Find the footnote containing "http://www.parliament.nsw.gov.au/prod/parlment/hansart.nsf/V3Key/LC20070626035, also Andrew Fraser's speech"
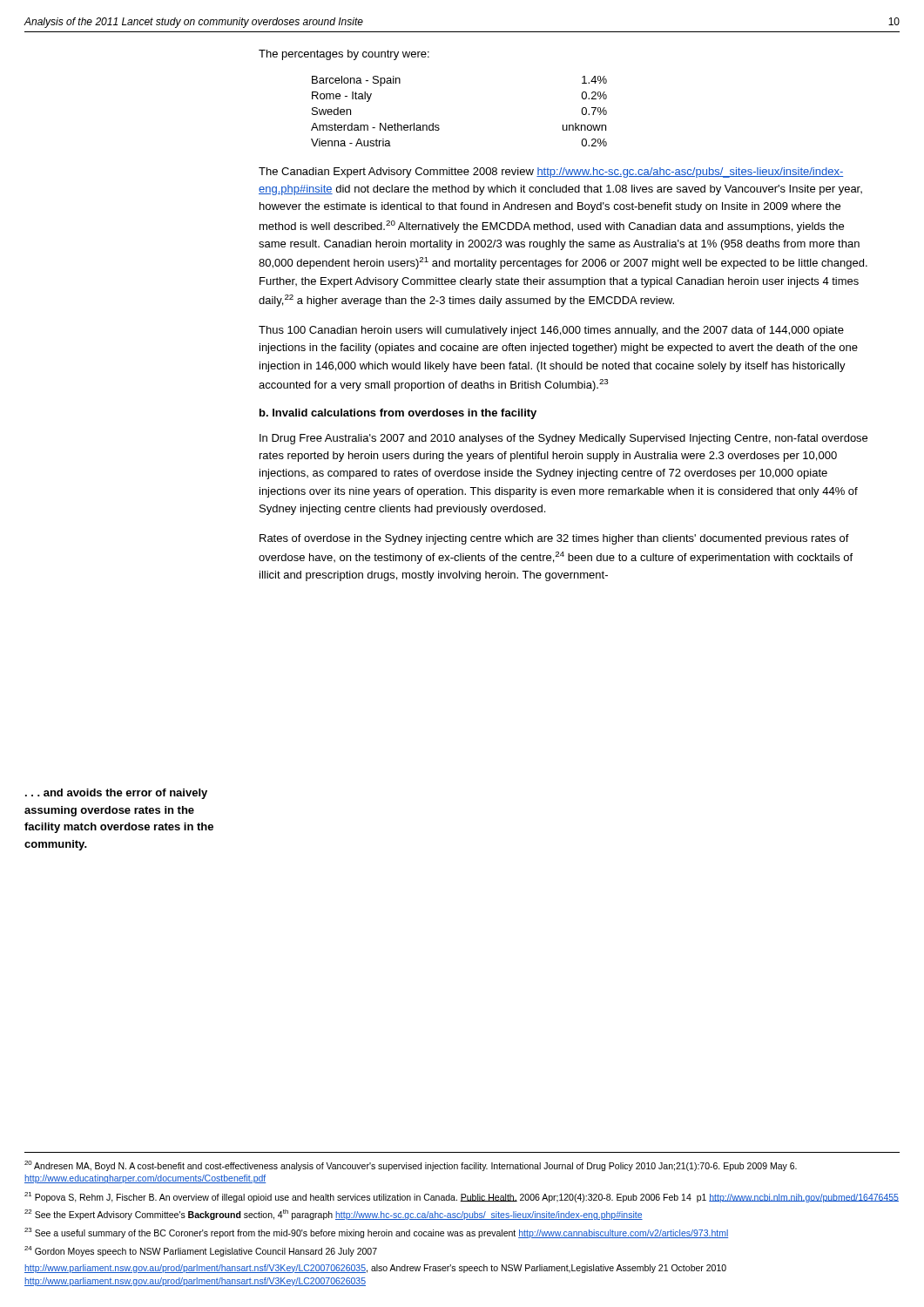 [x=375, y=1274]
